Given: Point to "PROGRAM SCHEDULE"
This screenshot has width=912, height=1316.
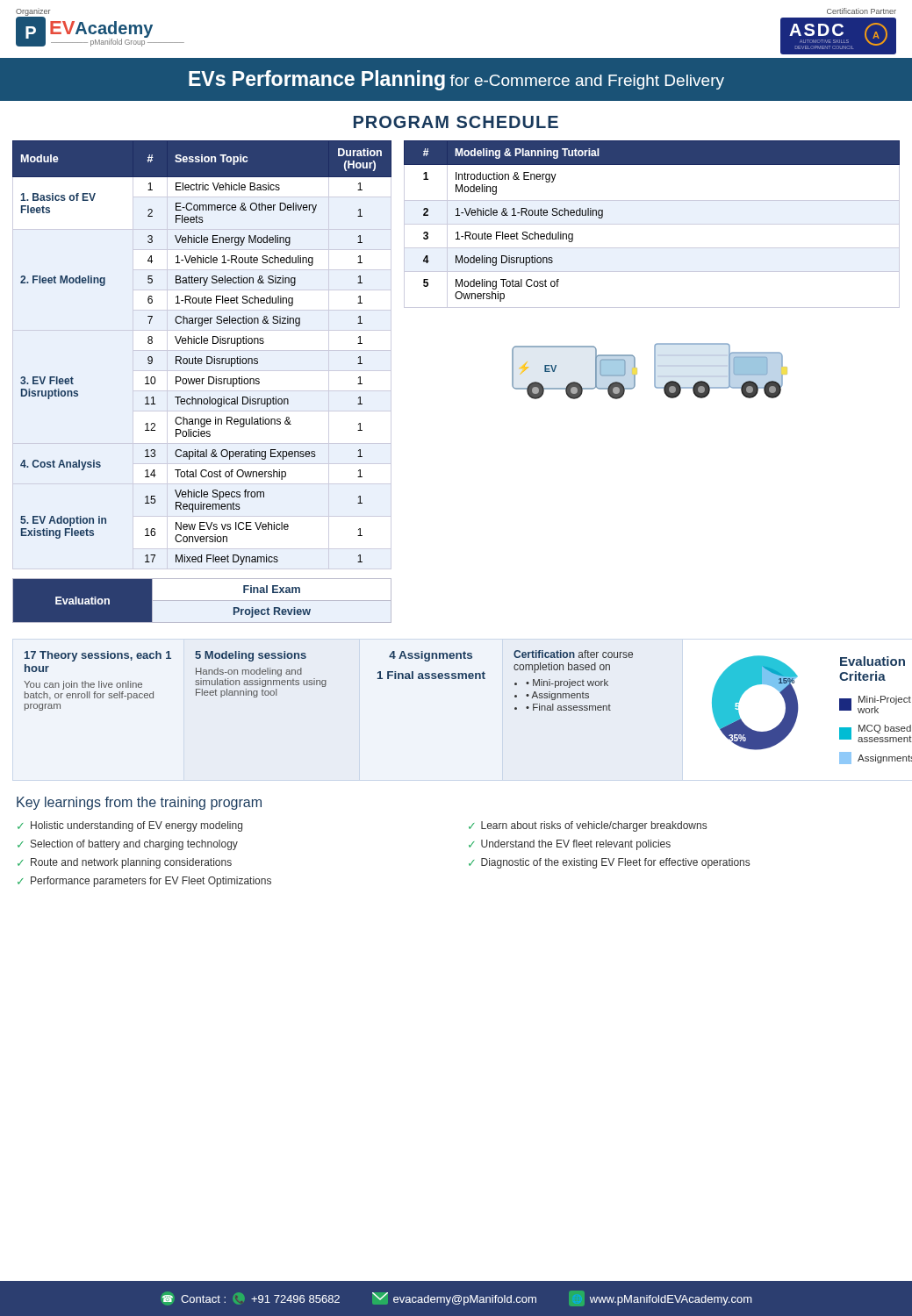Looking at the screenshot, I should tap(456, 122).
